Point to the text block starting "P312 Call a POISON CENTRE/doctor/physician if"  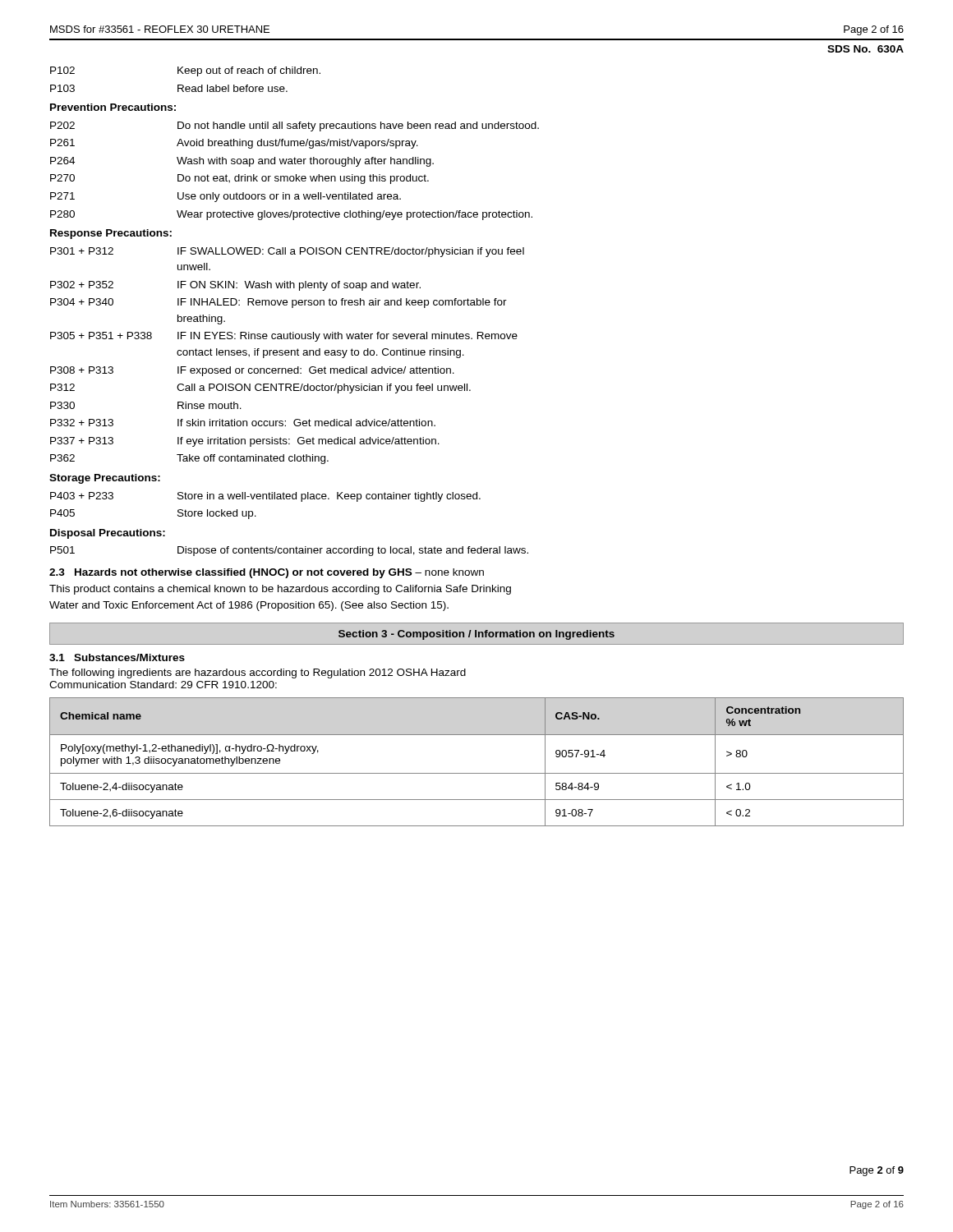click(x=476, y=388)
